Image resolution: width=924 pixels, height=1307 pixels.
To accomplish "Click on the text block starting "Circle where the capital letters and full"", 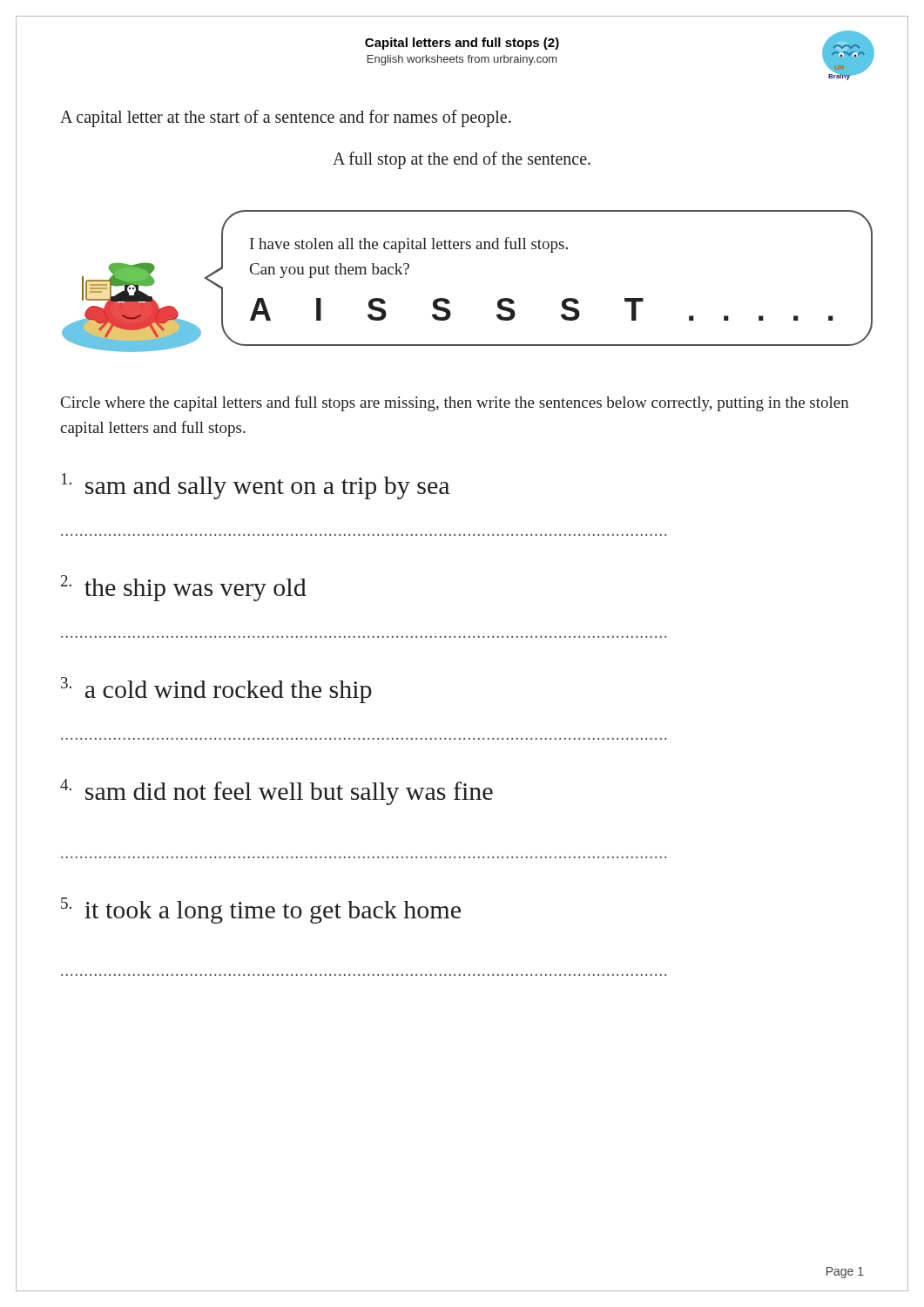I will 454,415.
